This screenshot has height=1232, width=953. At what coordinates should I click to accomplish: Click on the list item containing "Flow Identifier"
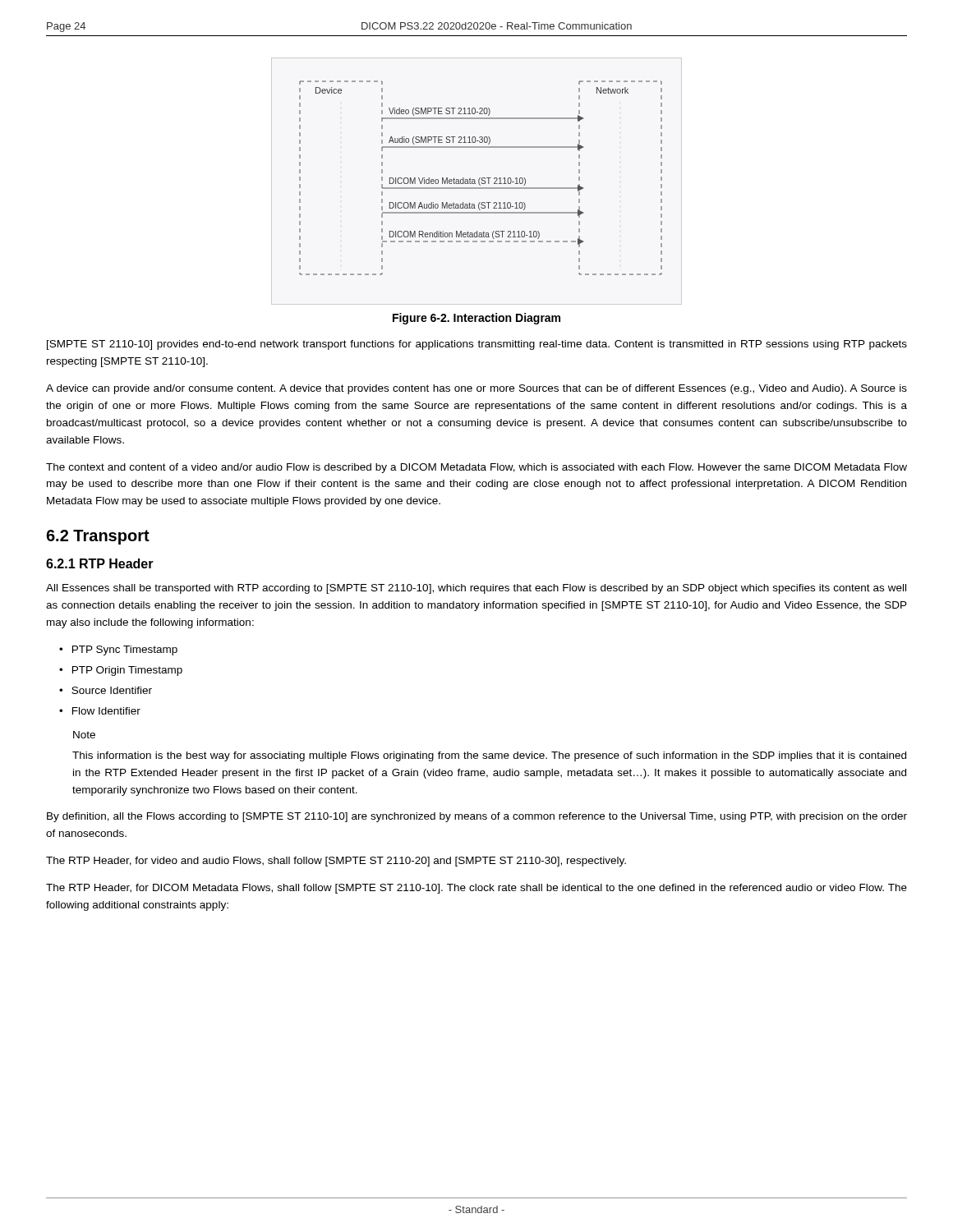click(x=106, y=711)
